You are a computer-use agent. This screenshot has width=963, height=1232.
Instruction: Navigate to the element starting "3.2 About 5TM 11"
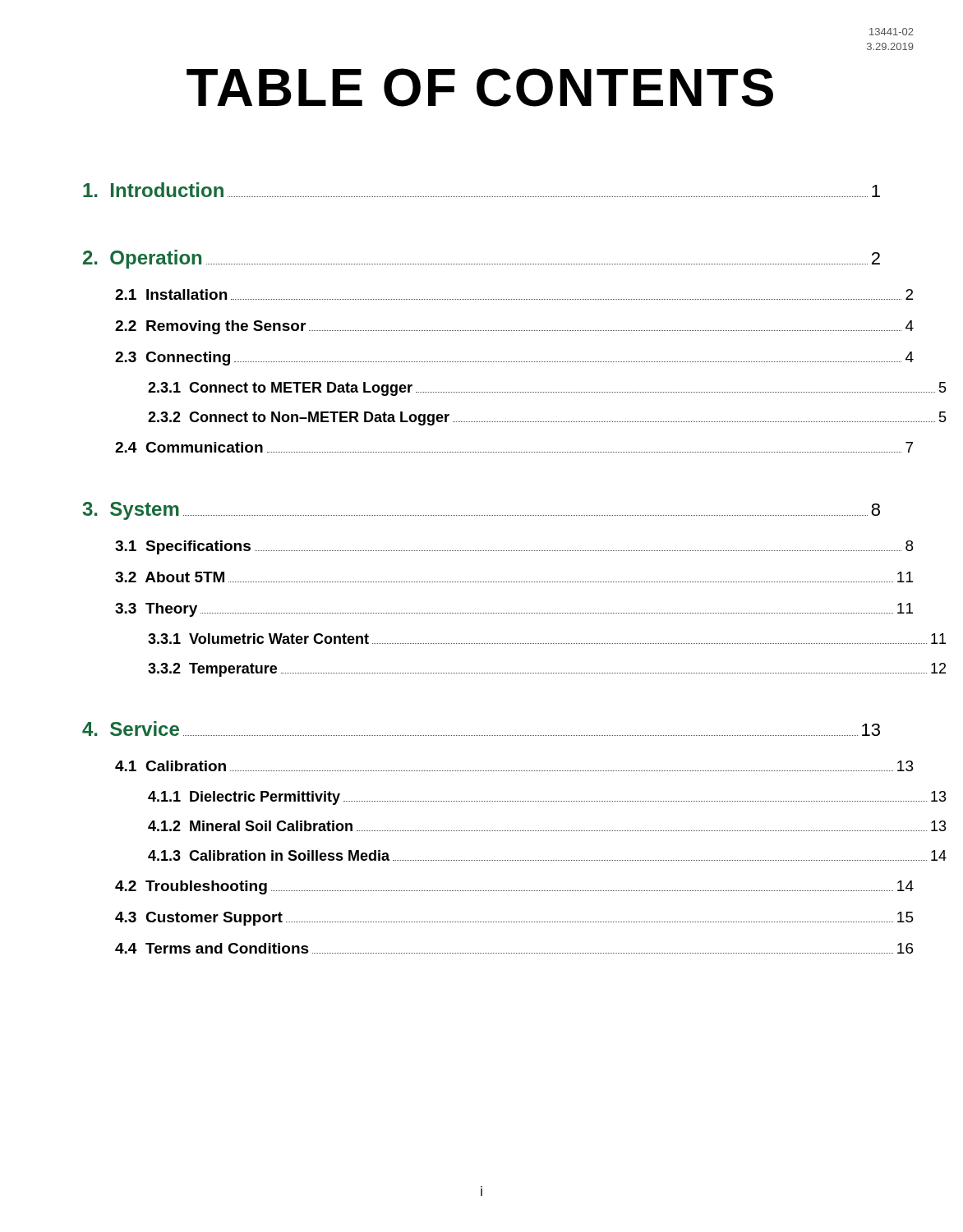514,577
